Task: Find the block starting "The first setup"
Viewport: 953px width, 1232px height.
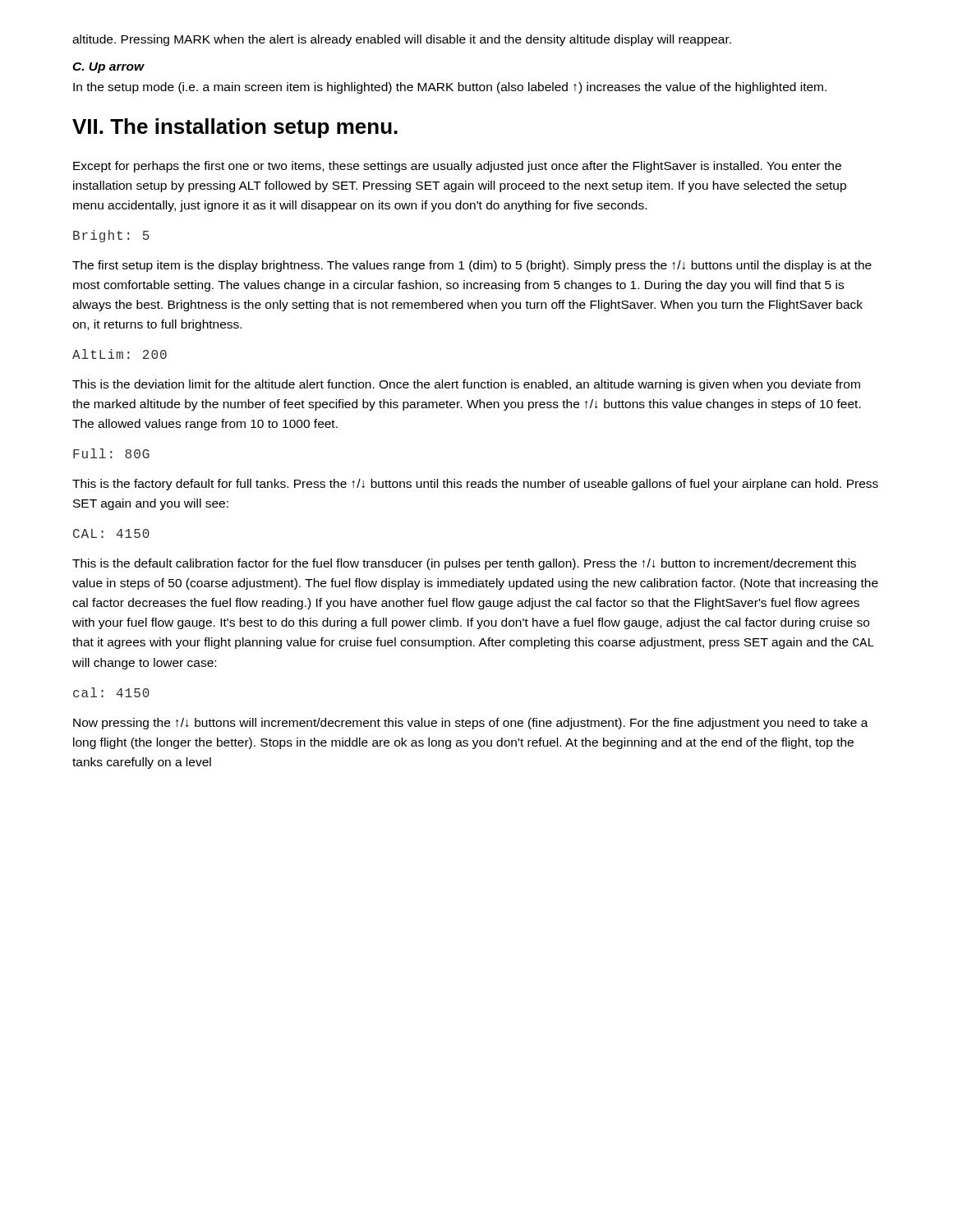Action: (476, 295)
